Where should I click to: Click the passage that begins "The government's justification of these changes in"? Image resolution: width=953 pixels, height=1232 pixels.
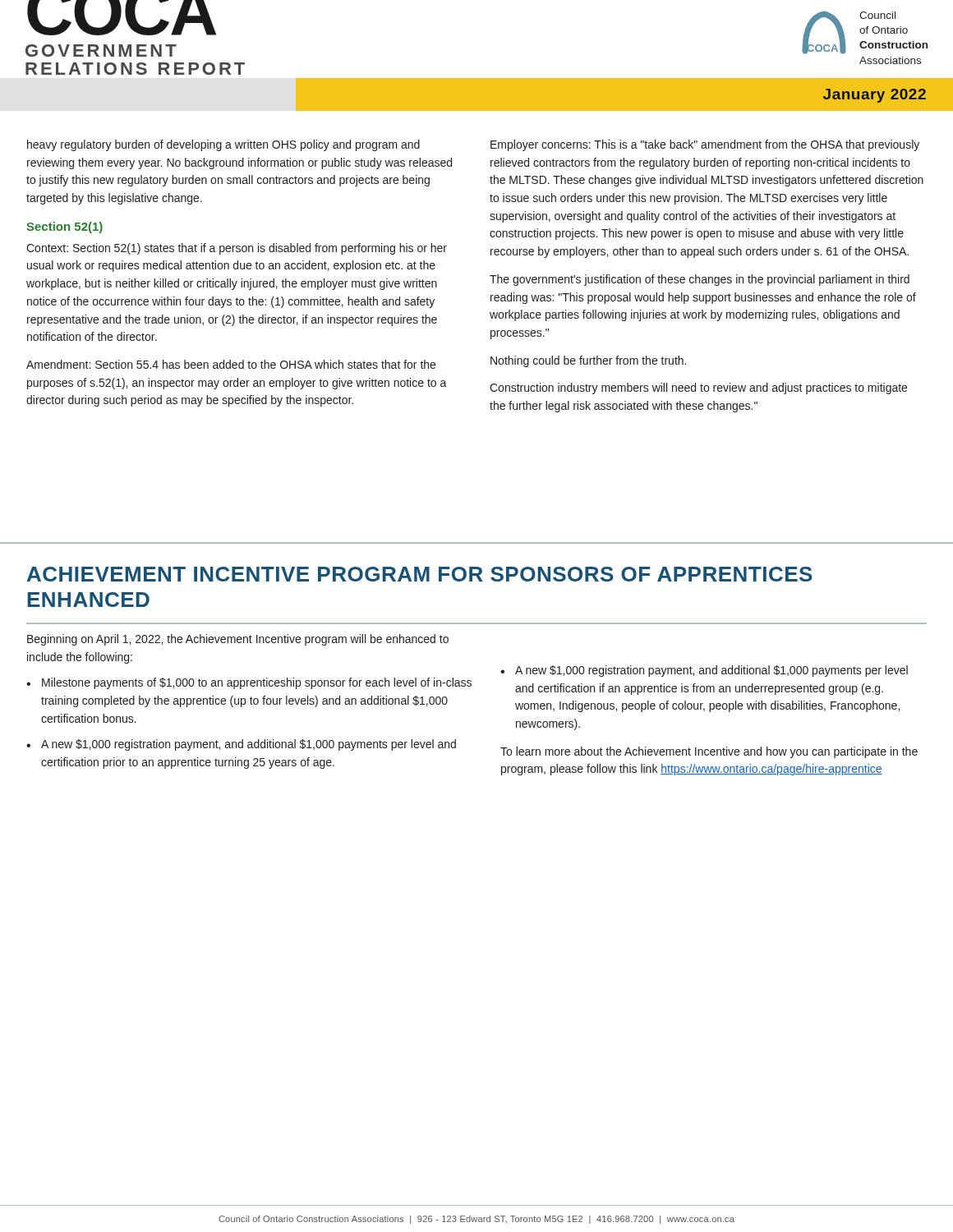[x=703, y=306]
